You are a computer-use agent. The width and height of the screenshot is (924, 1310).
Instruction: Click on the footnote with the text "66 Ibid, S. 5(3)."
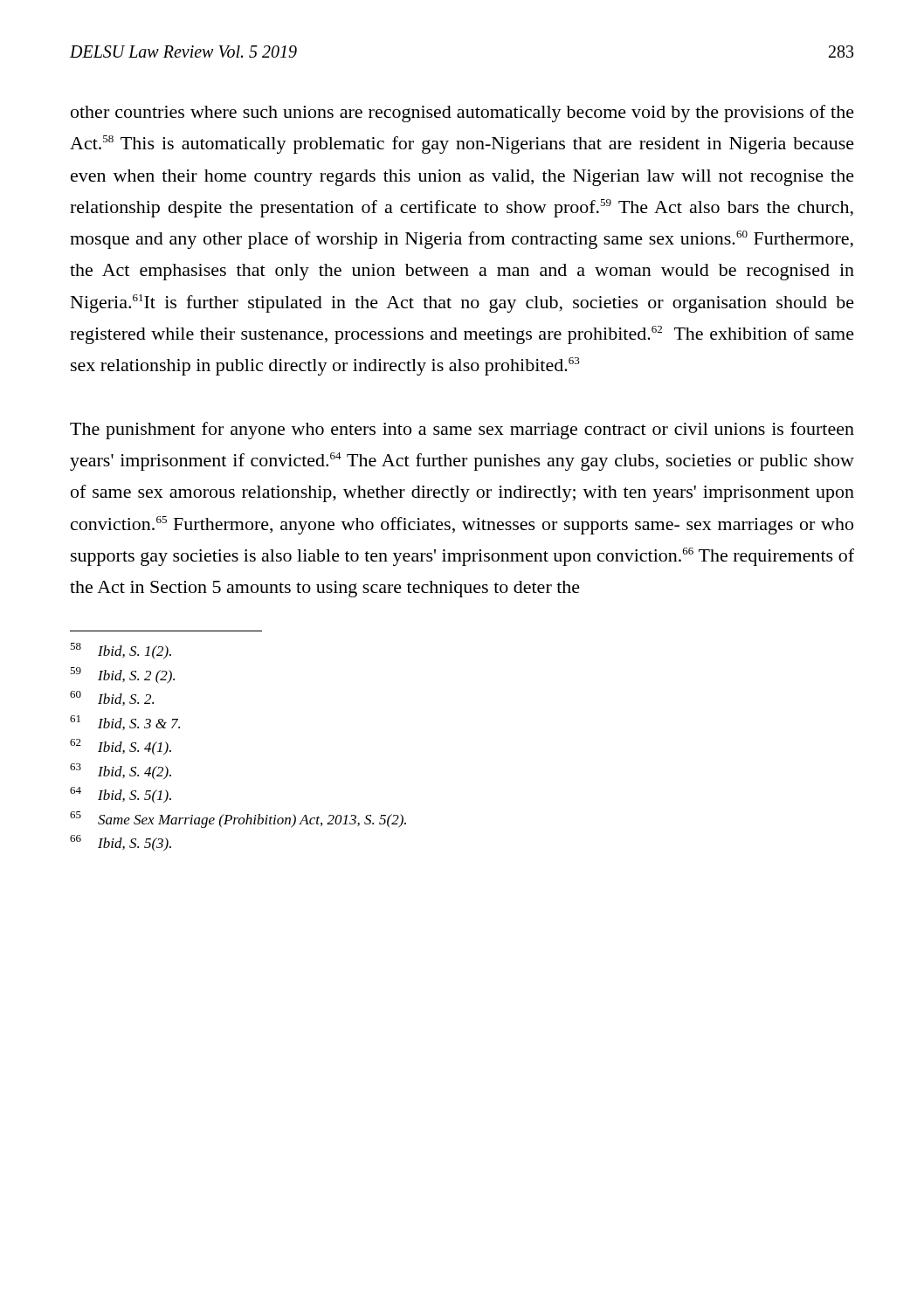[121, 844]
